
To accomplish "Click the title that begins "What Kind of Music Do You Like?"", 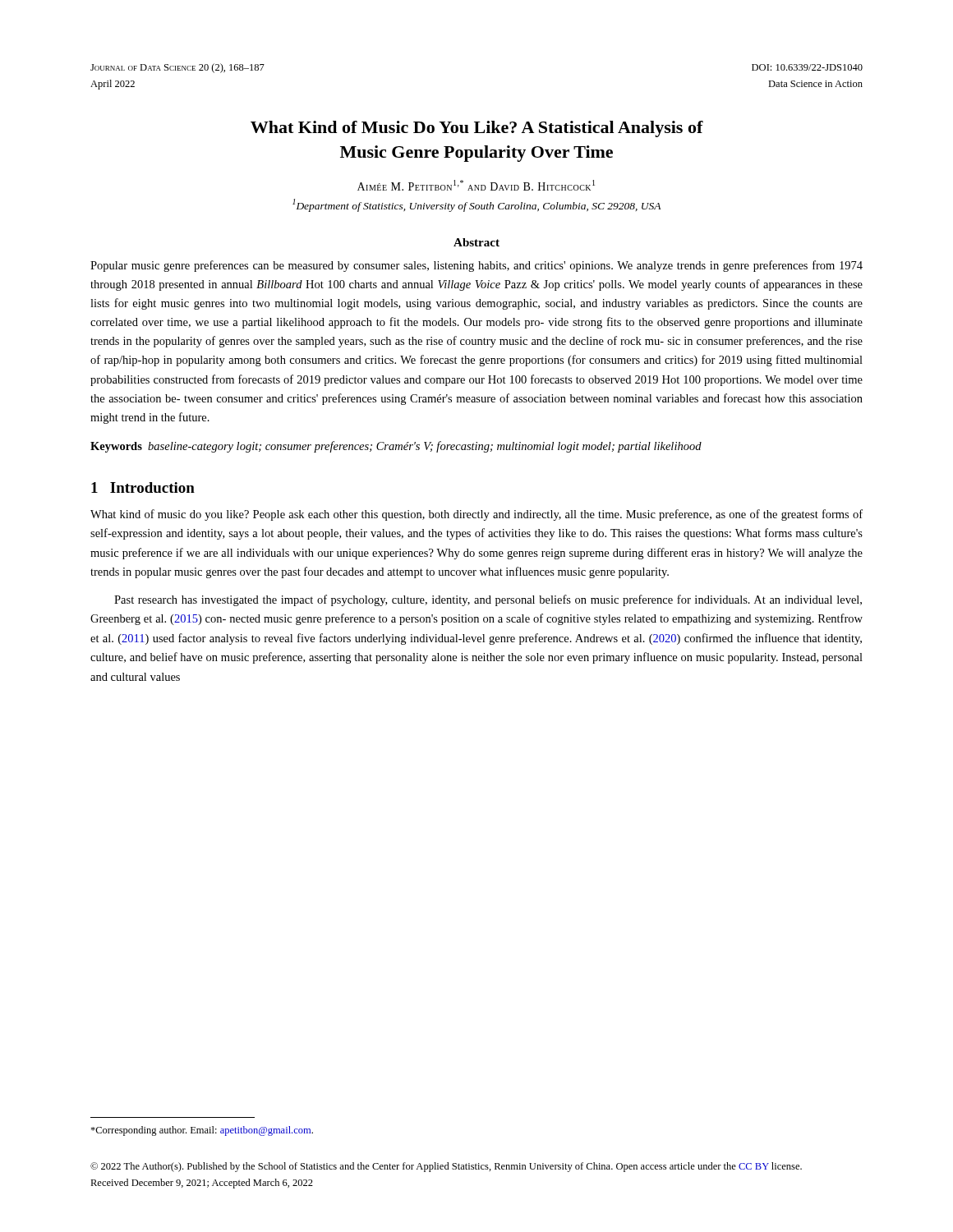I will click(476, 139).
